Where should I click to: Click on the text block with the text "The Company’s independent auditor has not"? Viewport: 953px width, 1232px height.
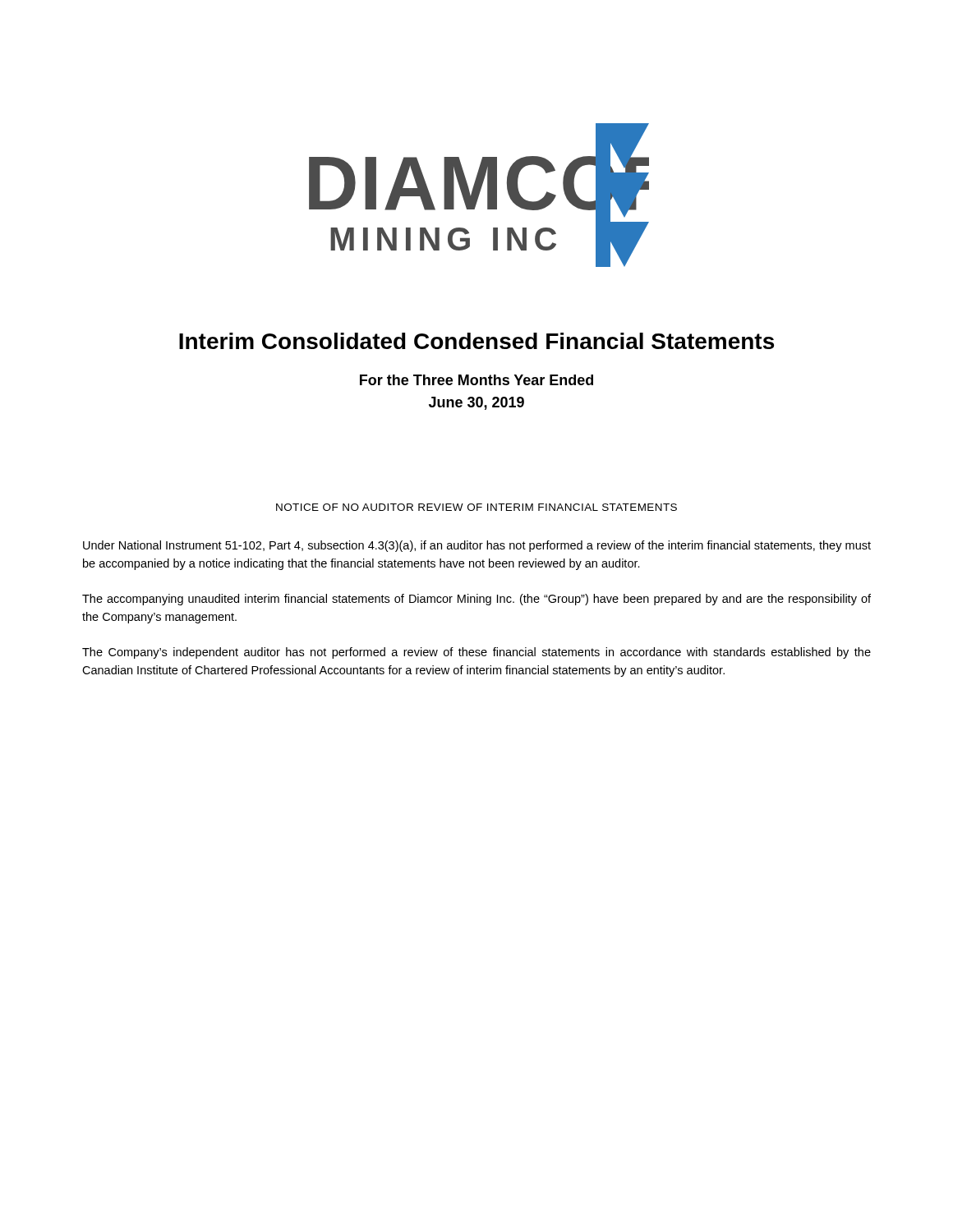pyautogui.click(x=476, y=661)
